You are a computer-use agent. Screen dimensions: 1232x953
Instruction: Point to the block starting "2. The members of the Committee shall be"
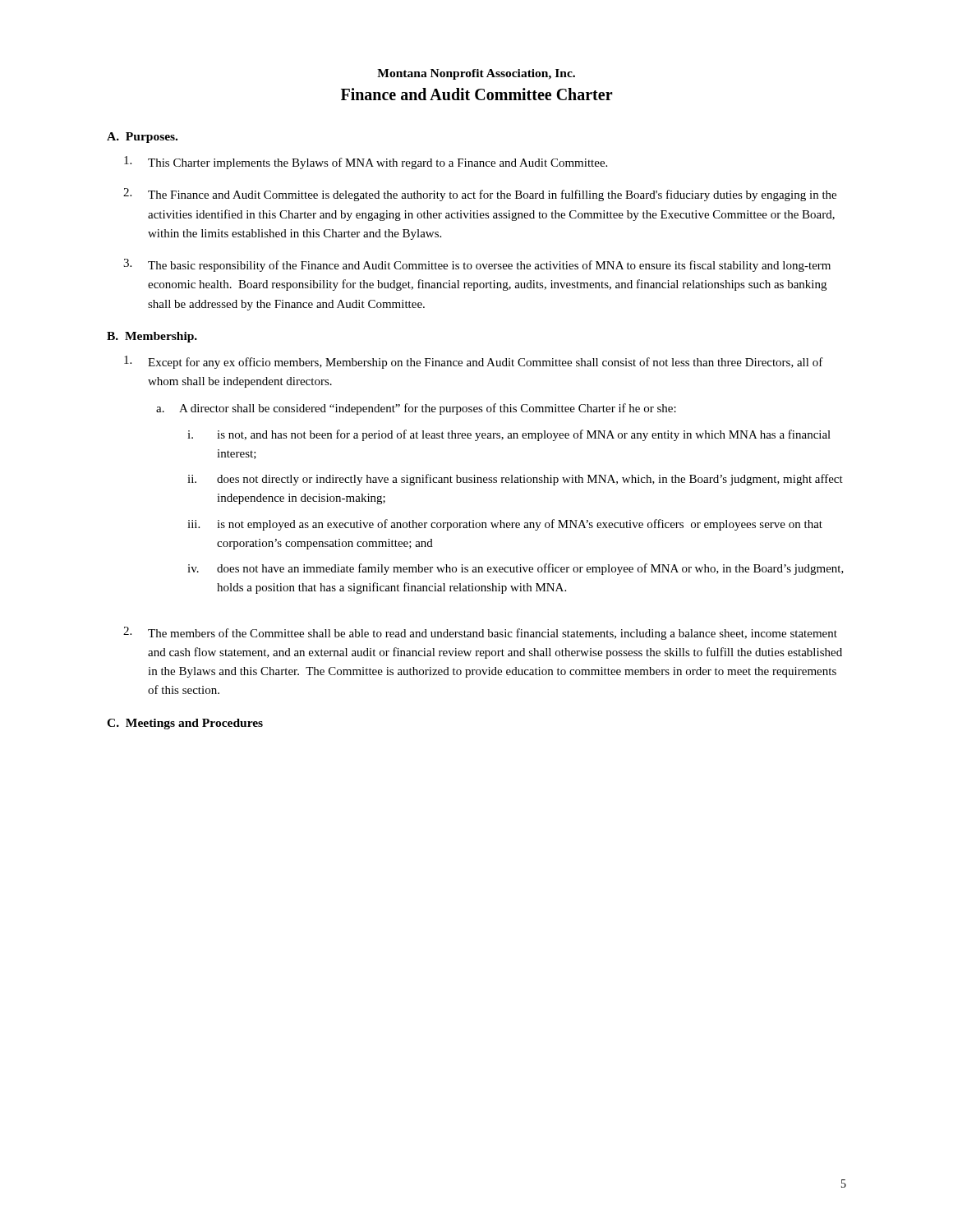[x=485, y=662]
